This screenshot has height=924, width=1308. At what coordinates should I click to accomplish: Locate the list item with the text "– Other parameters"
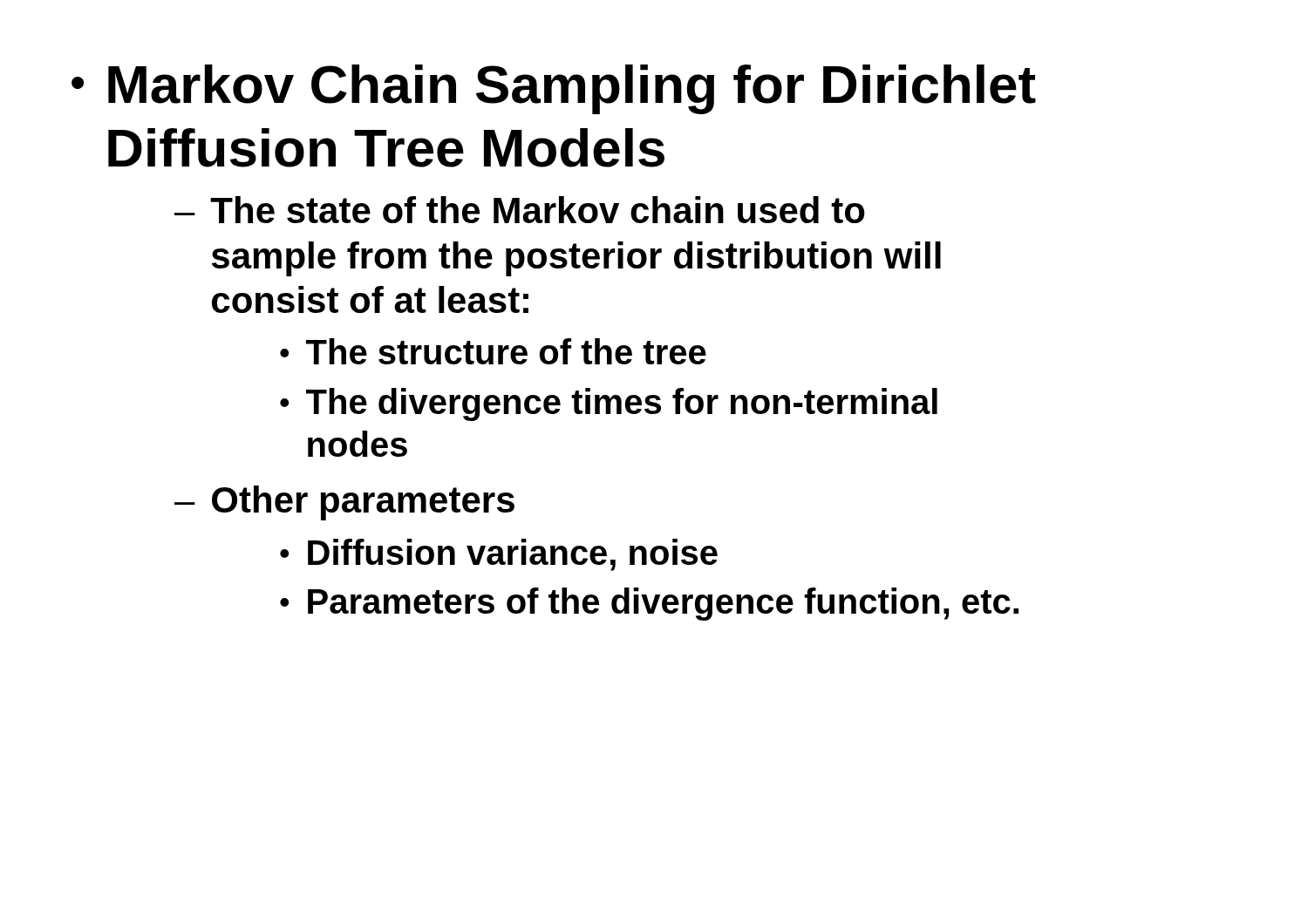(345, 500)
